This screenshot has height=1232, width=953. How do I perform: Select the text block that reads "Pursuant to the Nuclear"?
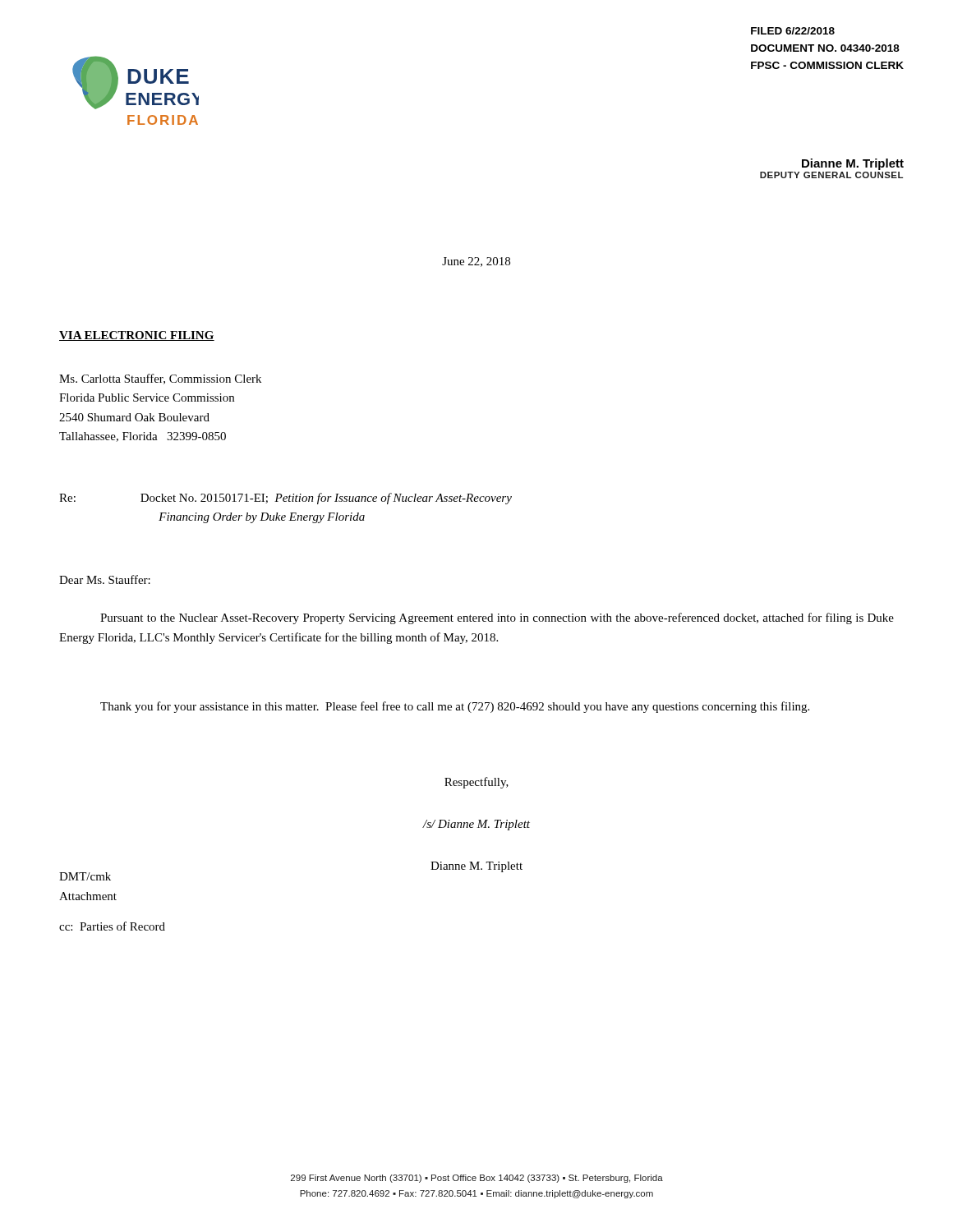[476, 628]
